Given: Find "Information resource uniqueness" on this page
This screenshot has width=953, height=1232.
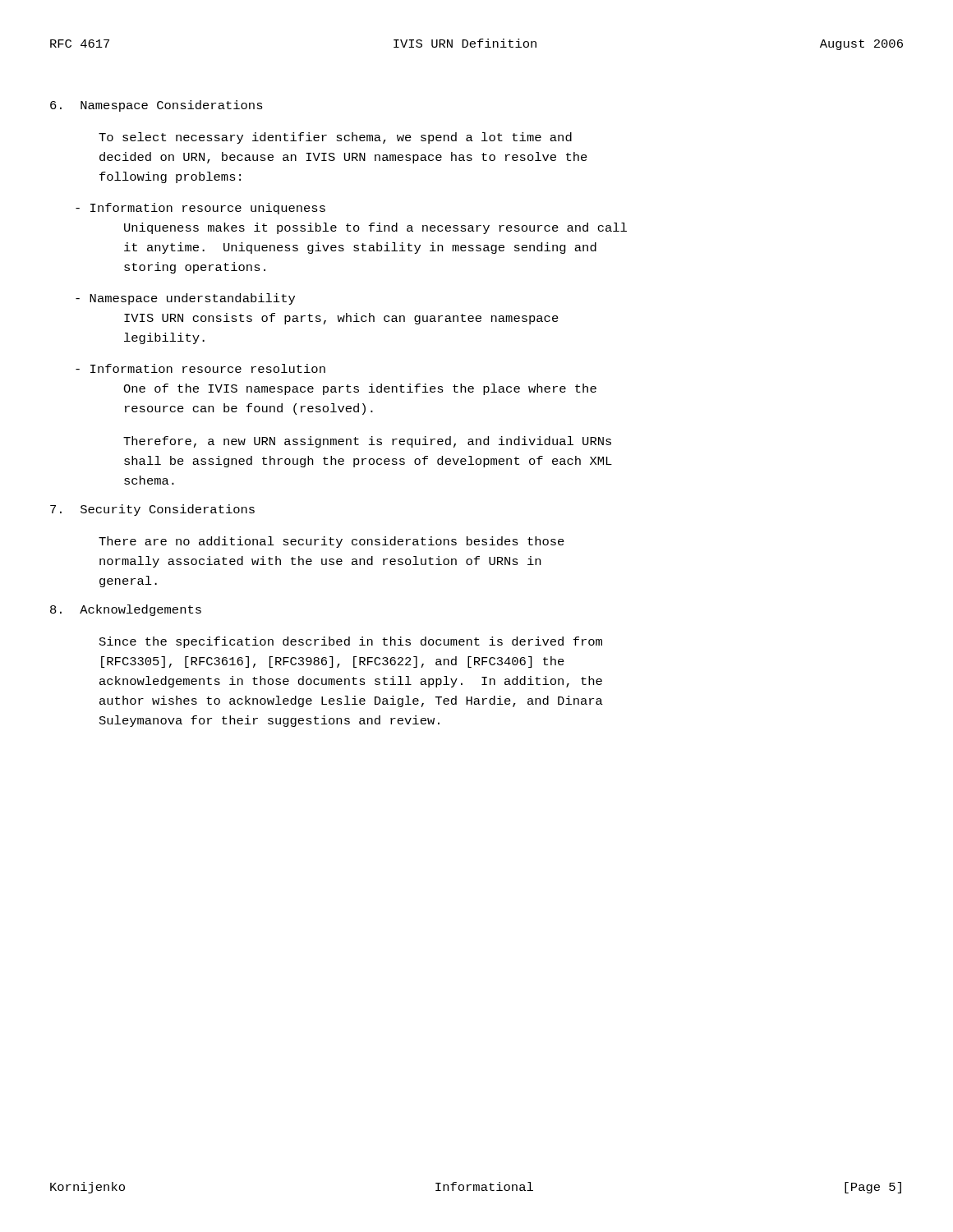Looking at the screenshot, I should [x=200, y=209].
